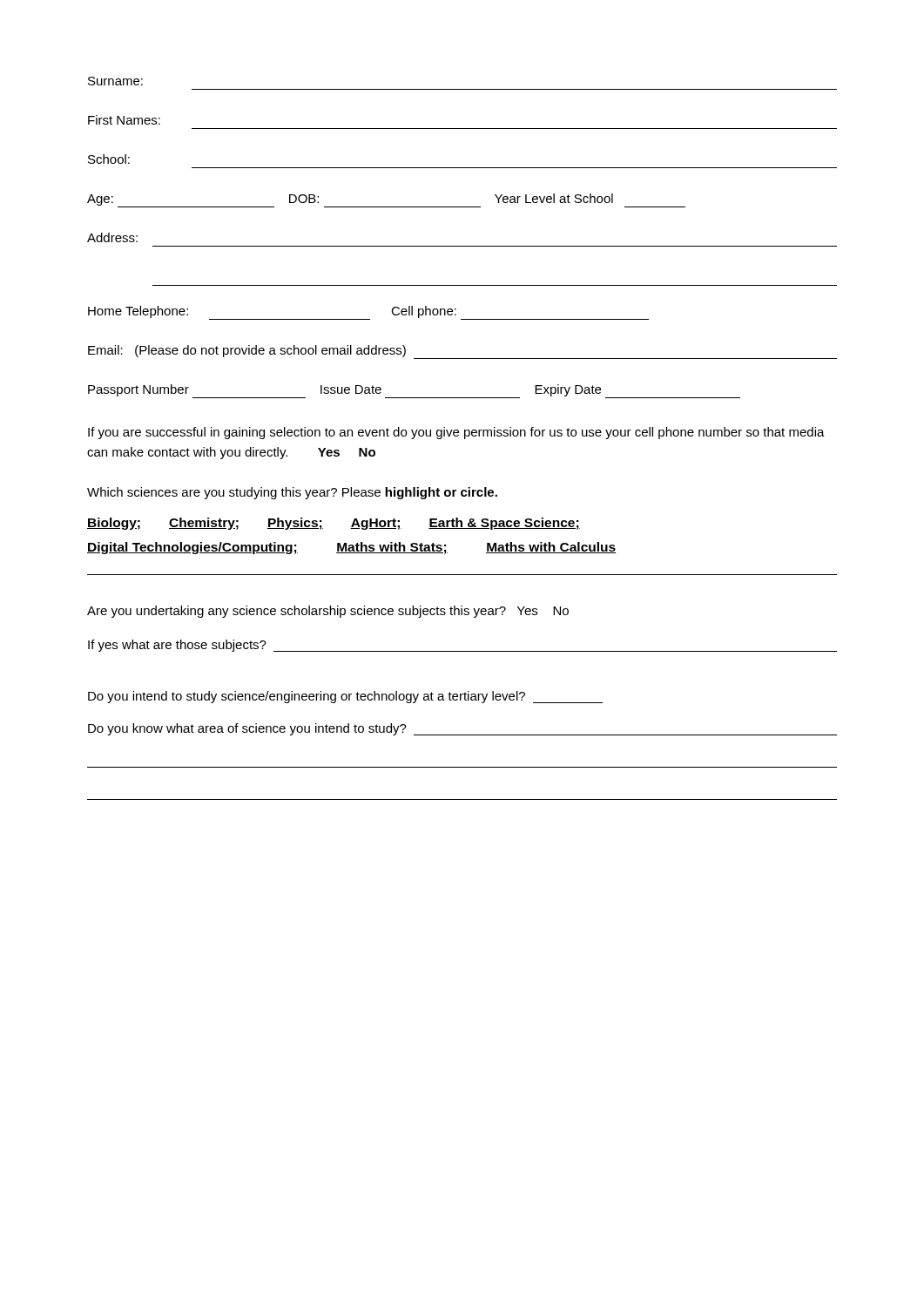Viewport: 924px width, 1307px height.
Task: Locate the region starting "Passport Number Issue Date Expiry"
Action: [x=414, y=388]
